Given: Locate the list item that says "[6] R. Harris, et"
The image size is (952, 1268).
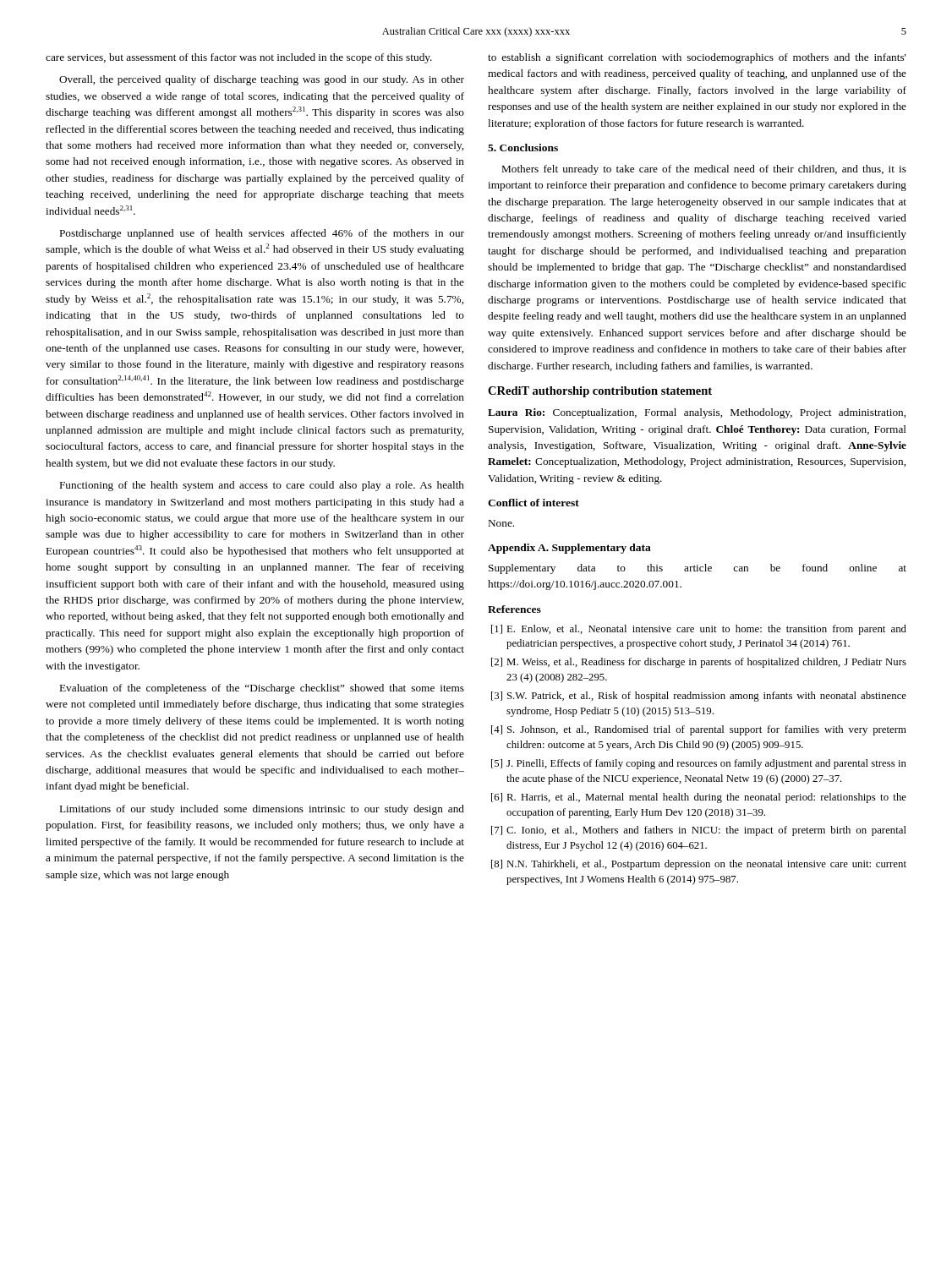Looking at the screenshot, I should 697,805.
